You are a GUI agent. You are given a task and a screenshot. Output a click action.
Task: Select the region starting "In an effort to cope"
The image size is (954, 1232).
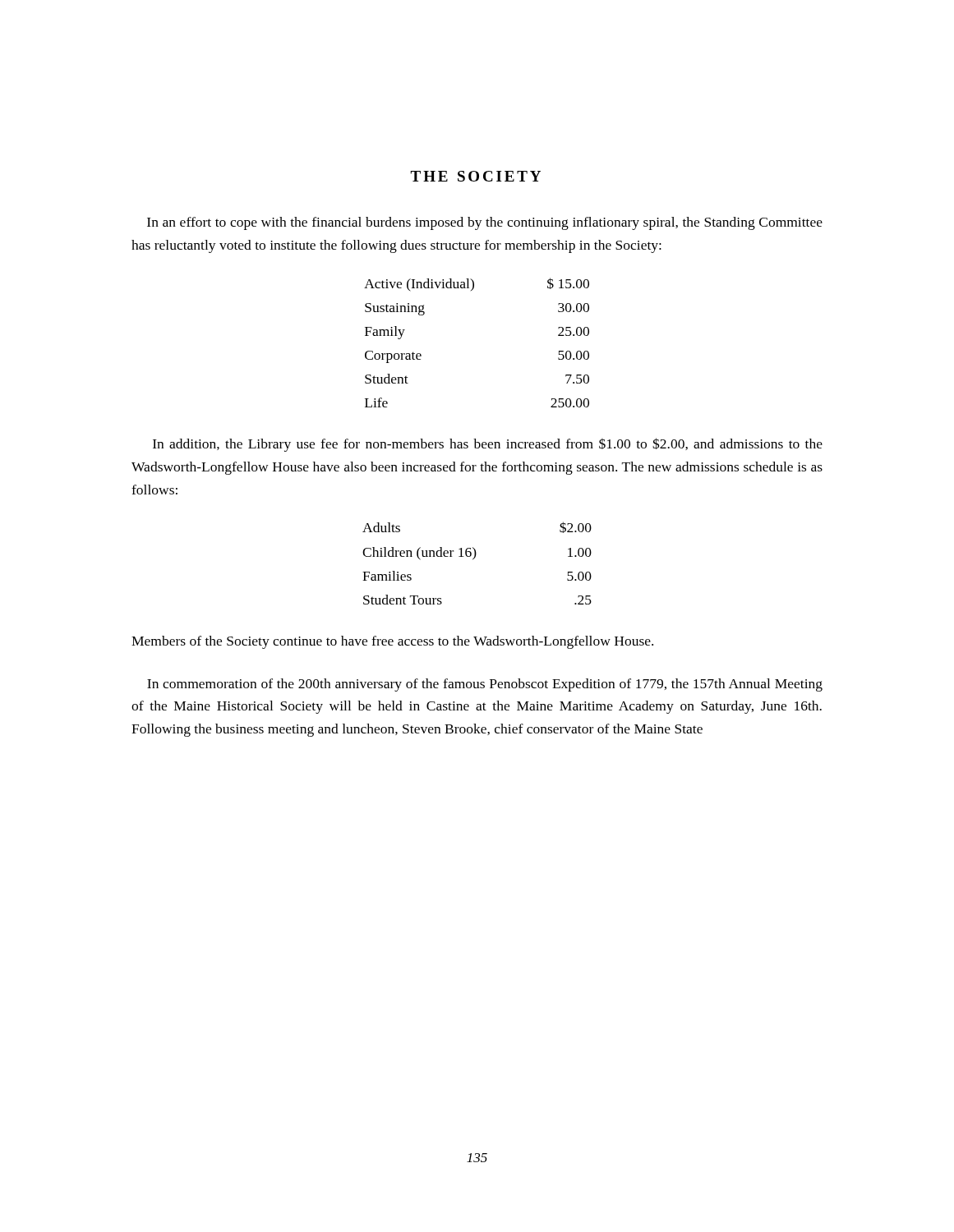point(477,233)
